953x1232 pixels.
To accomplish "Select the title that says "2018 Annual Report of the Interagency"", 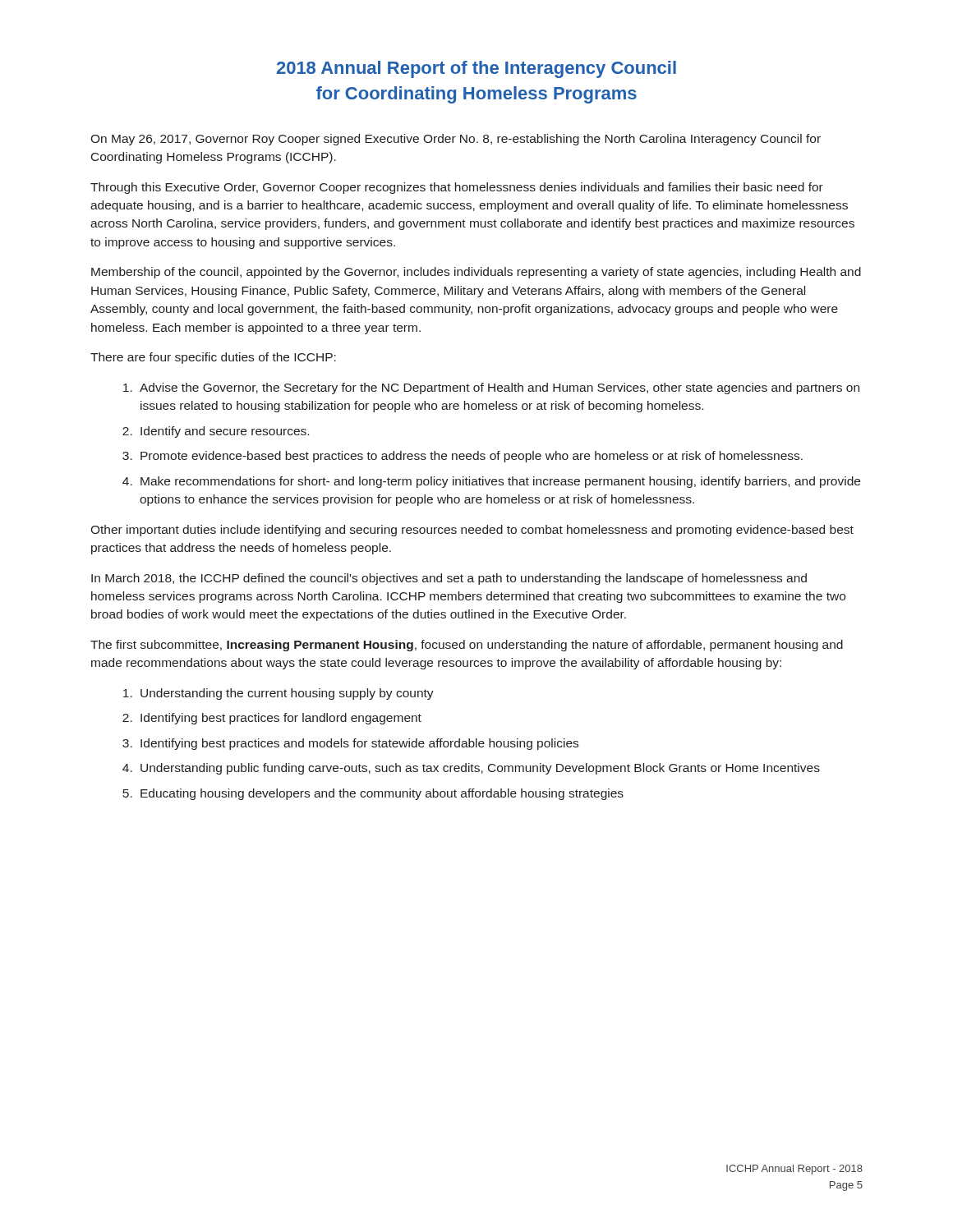I will tap(476, 81).
